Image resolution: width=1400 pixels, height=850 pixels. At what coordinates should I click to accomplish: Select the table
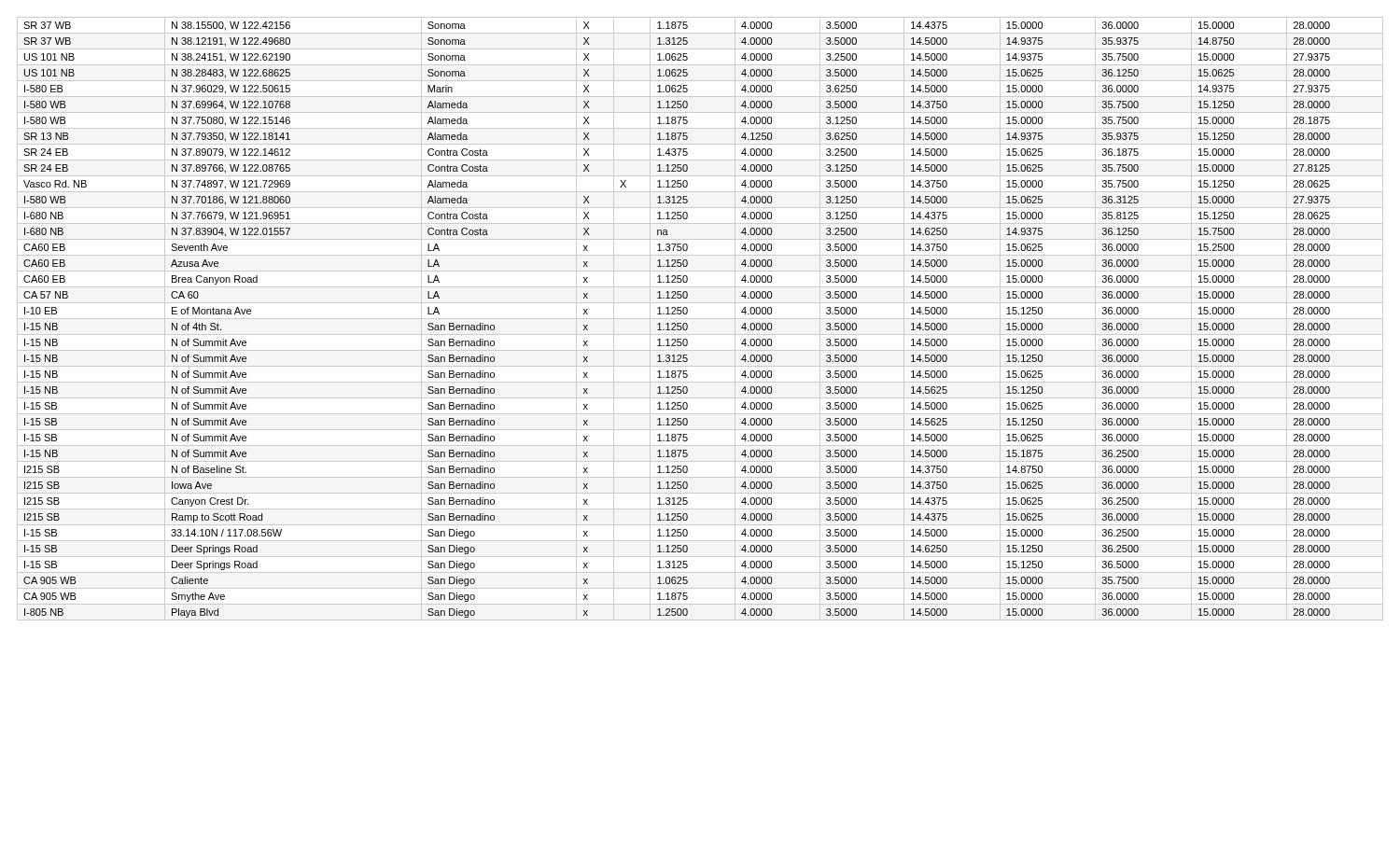[700, 429]
